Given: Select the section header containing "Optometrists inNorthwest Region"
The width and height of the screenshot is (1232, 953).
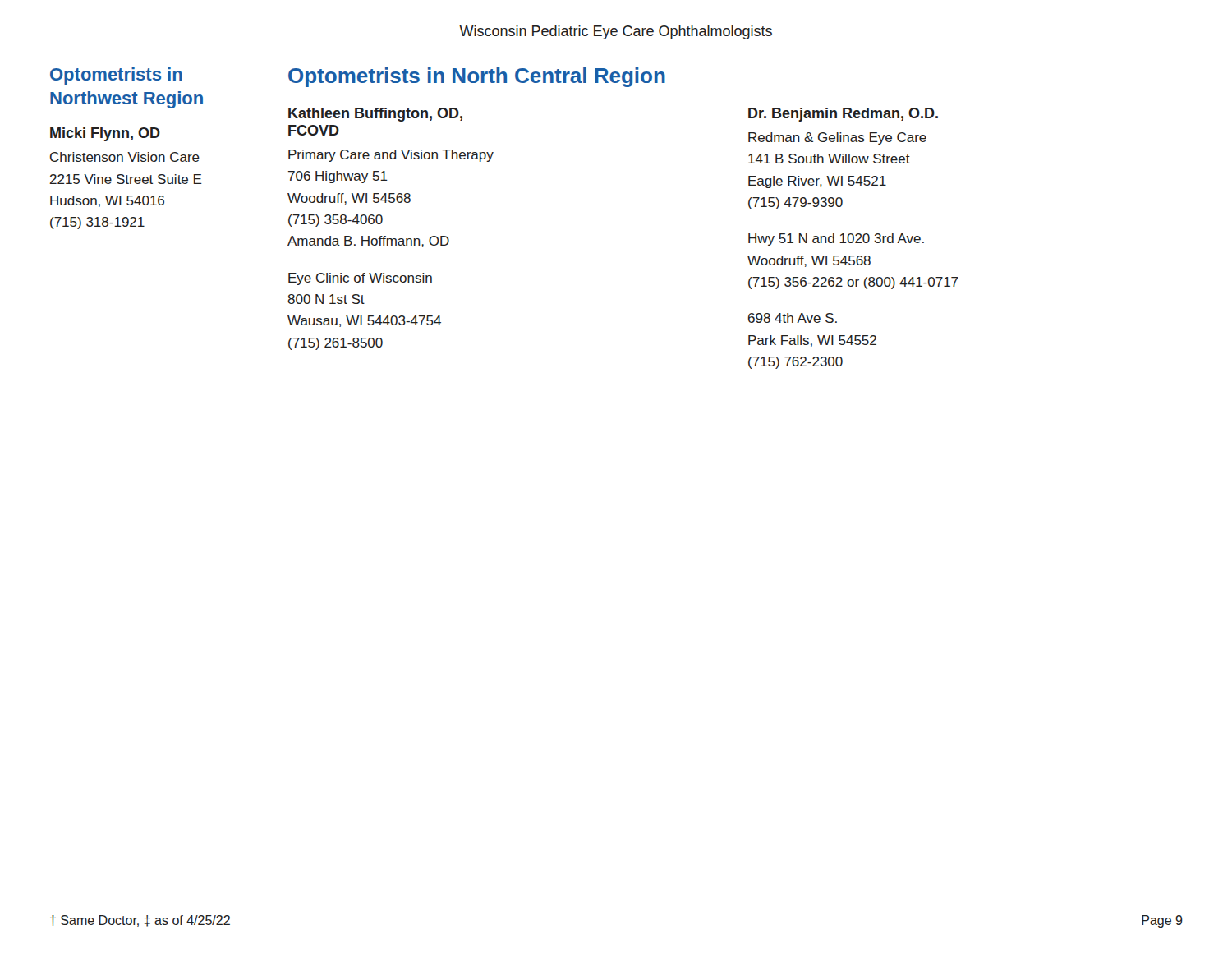Looking at the screenshot, I should click(127, 86).
